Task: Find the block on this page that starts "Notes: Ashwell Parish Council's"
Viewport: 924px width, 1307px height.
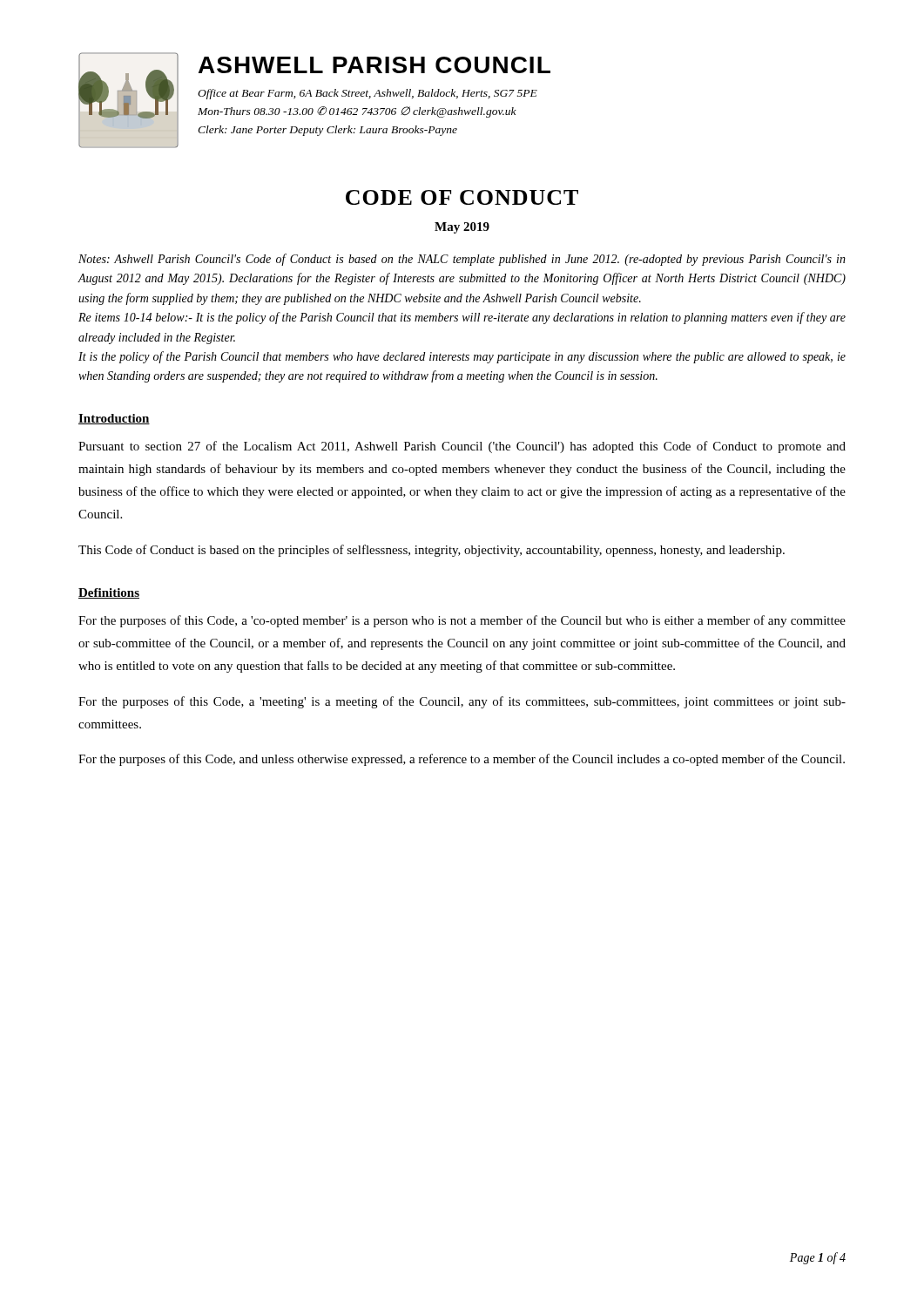Action: (x=462, y=318)
